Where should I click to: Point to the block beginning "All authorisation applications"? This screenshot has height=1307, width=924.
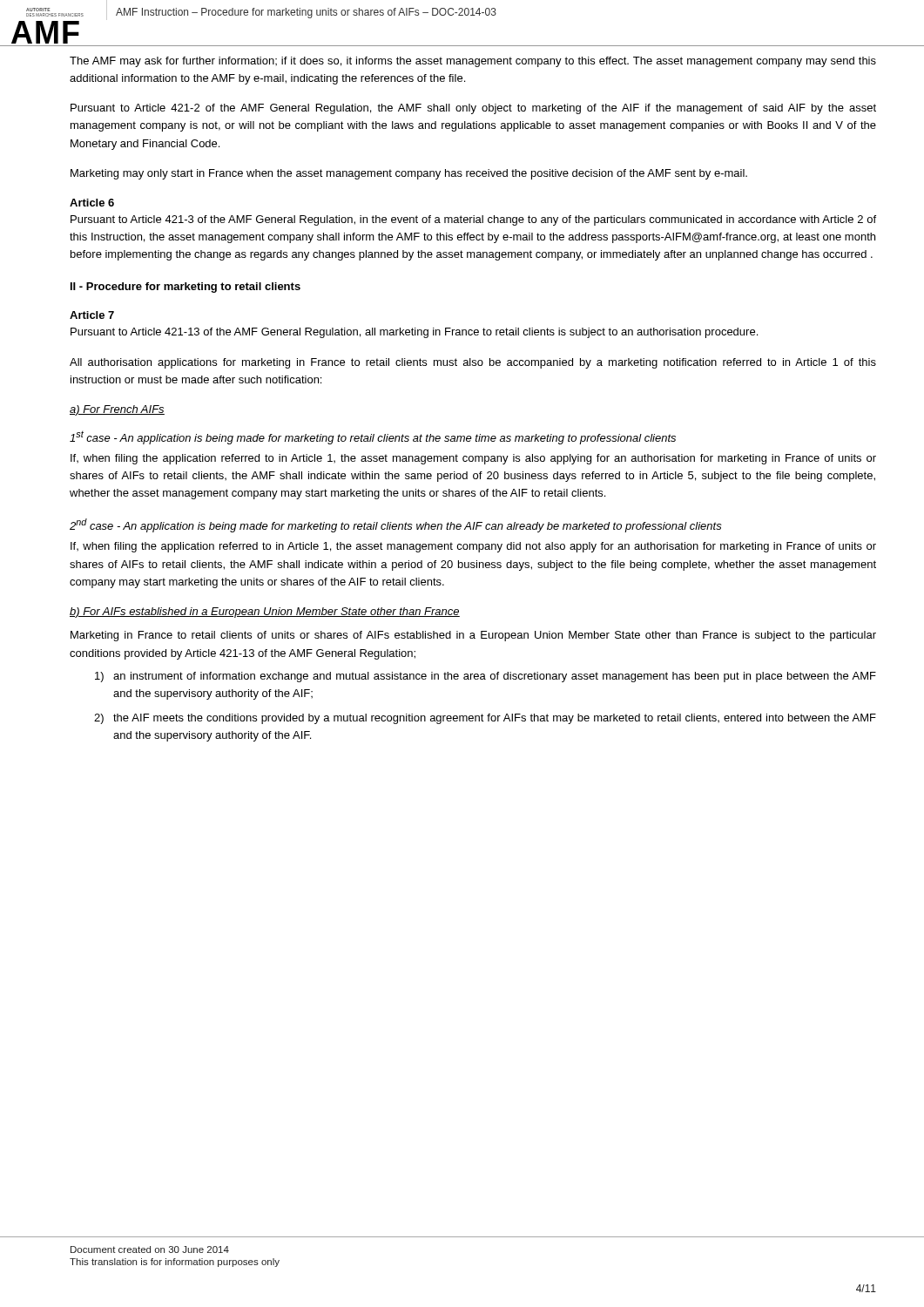[473, 370]
